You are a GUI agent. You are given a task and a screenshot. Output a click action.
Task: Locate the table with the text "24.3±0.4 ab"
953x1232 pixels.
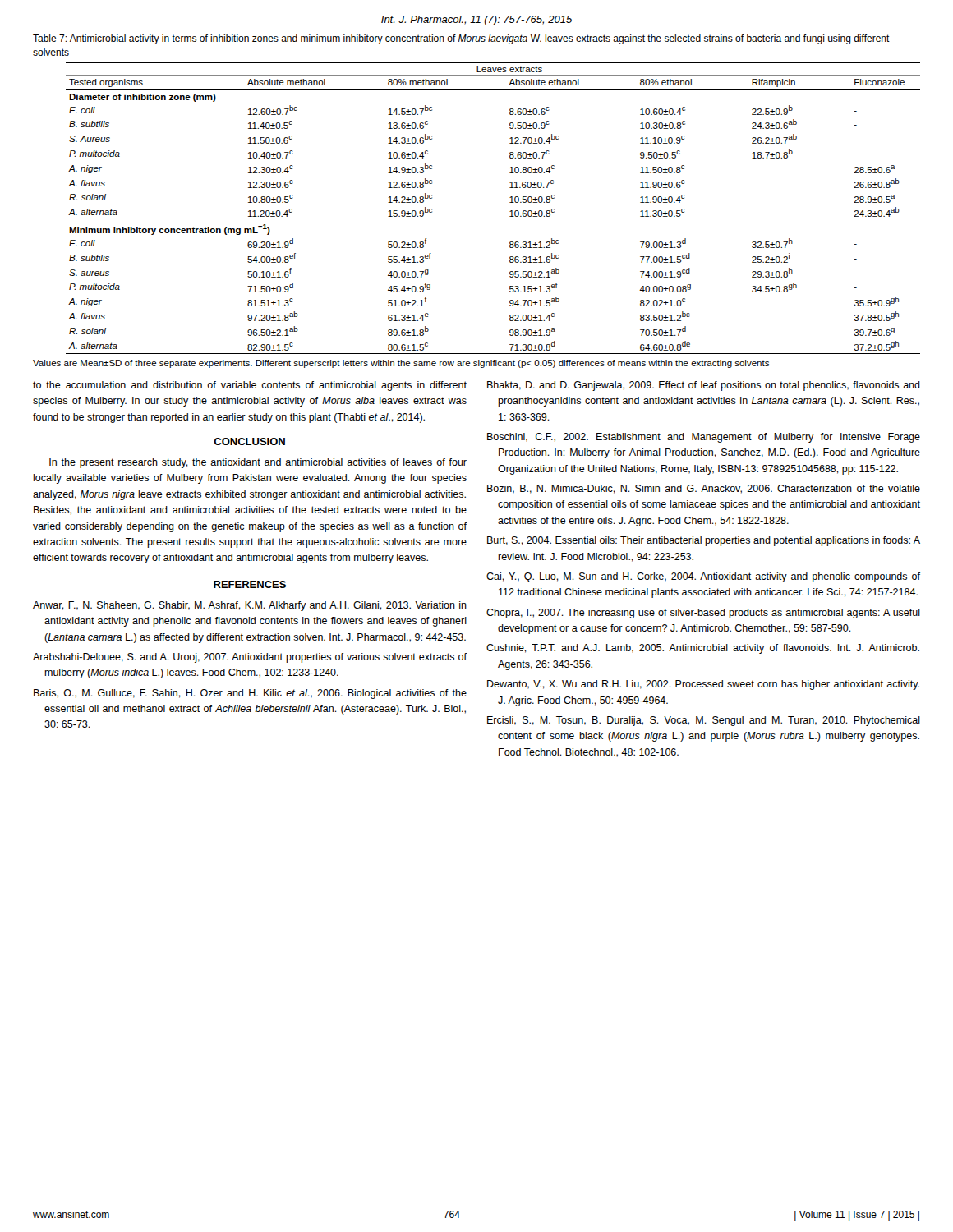(476, 208)
